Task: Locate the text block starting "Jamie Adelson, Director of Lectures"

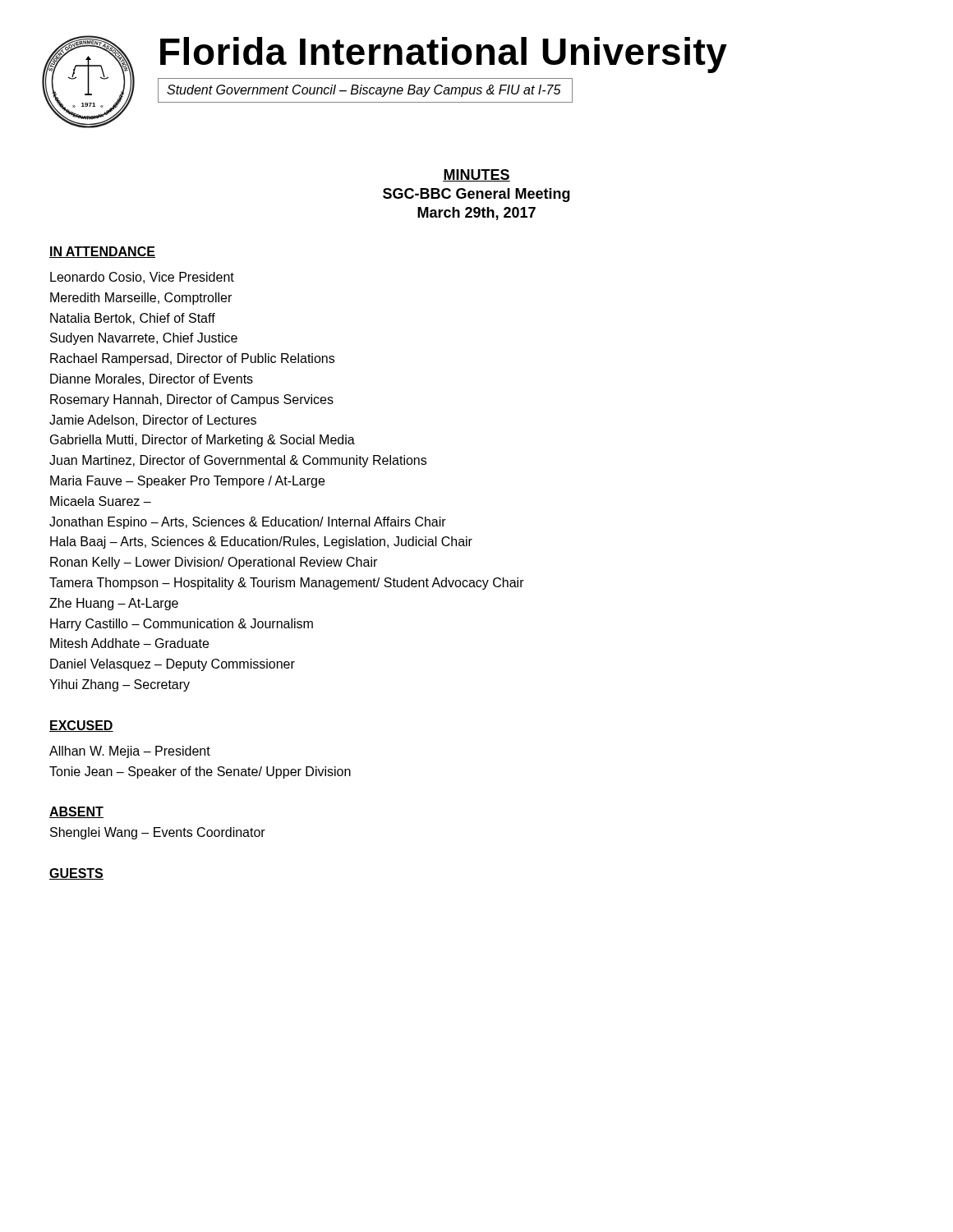Action: pos(153,420)
